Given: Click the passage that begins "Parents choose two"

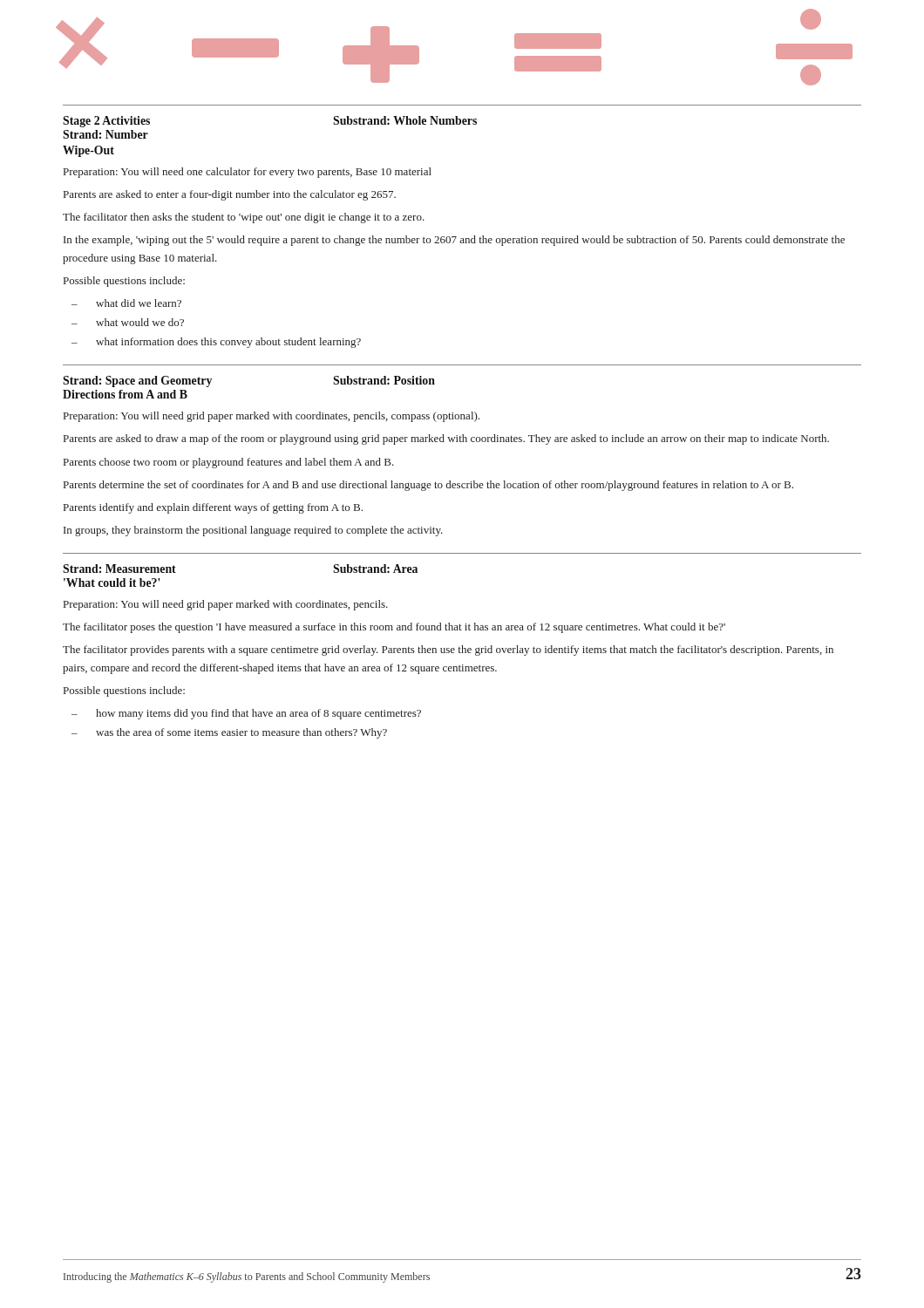Looking at the screenshot, I should click(228, 461).
